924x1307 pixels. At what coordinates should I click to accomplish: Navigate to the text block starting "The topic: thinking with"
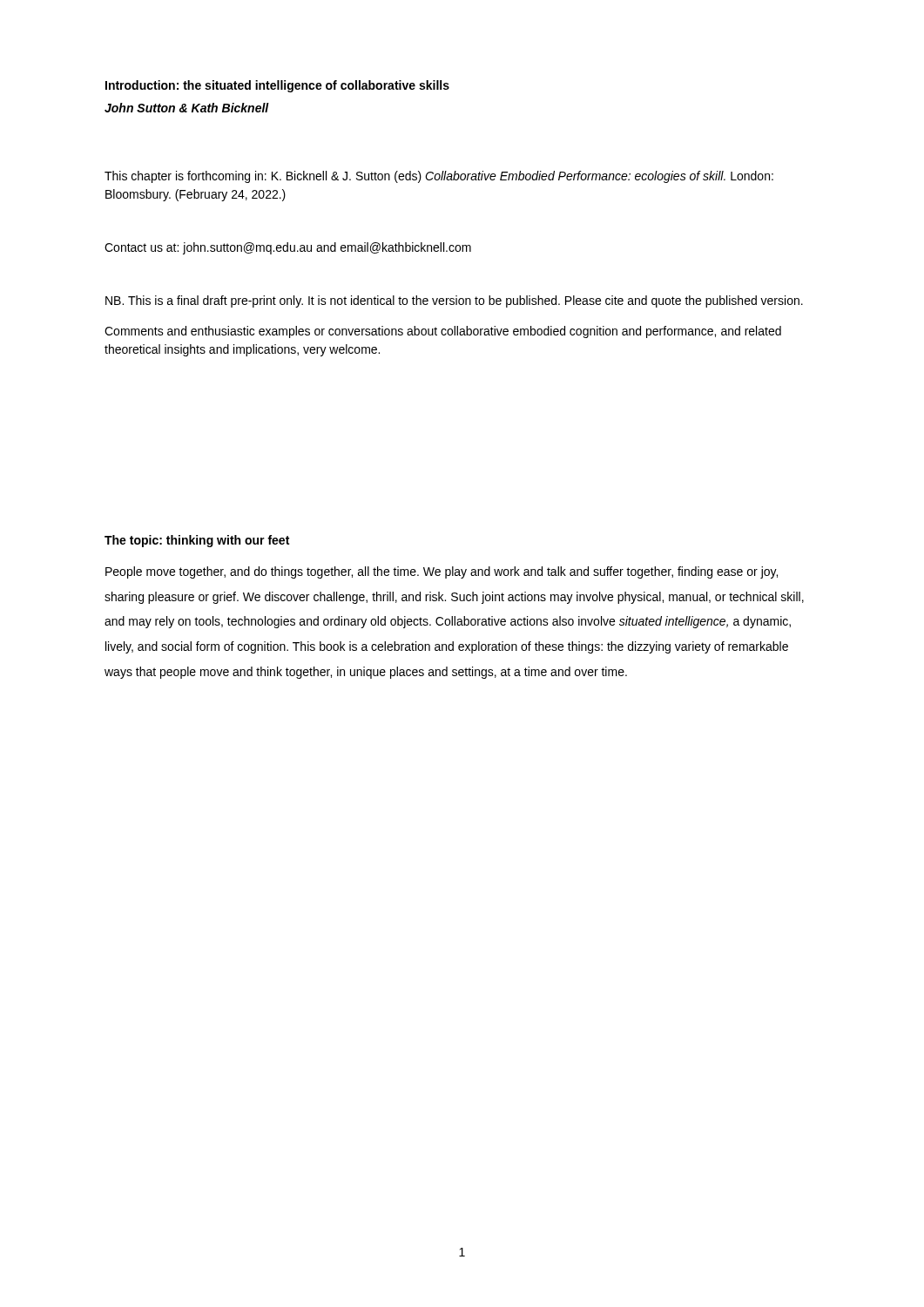click(197, 540)
